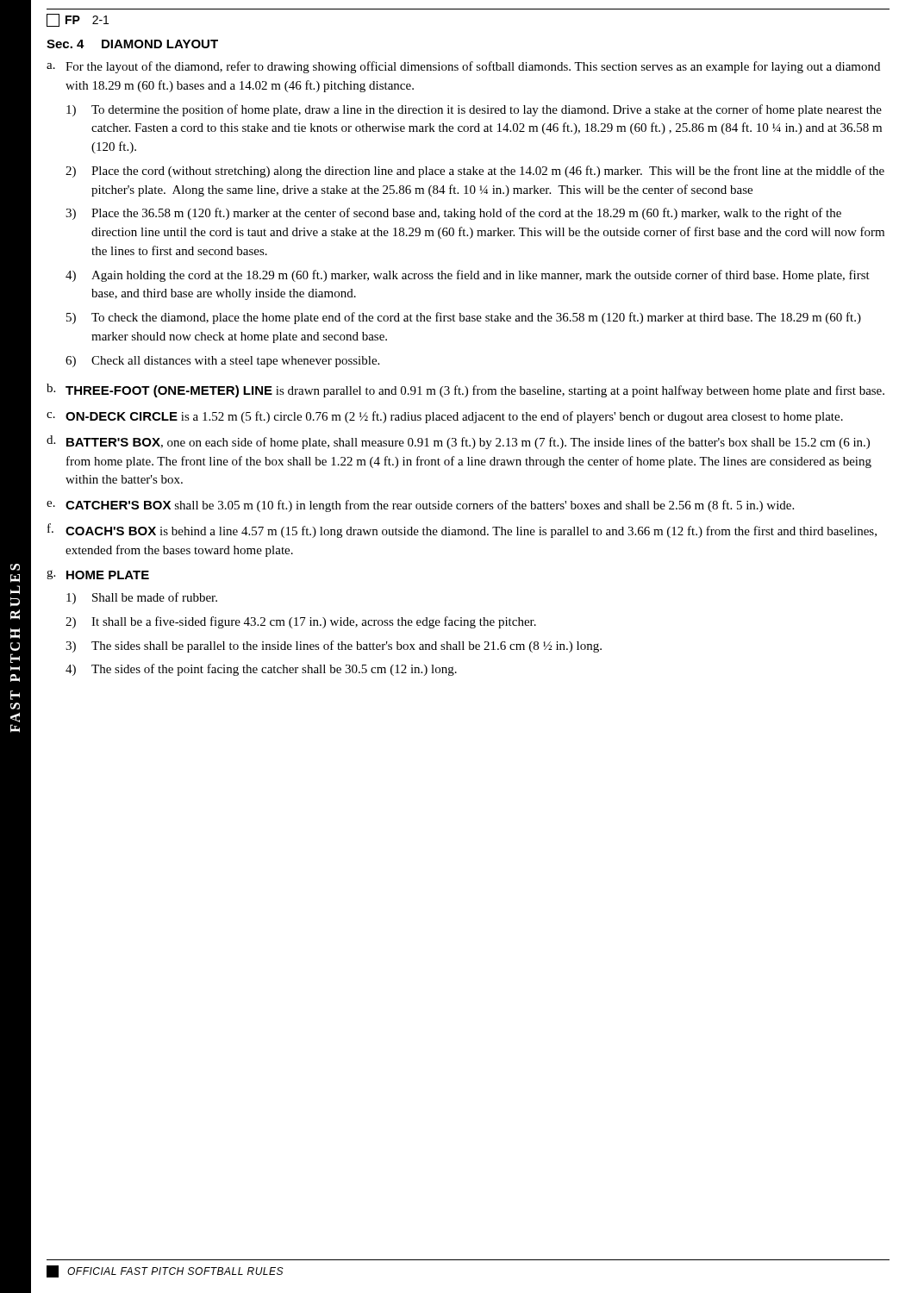Find the list item that says "c. ON-DECK CIRCLE"
The width and height of the screenshot is (924, 1293).
468,417
